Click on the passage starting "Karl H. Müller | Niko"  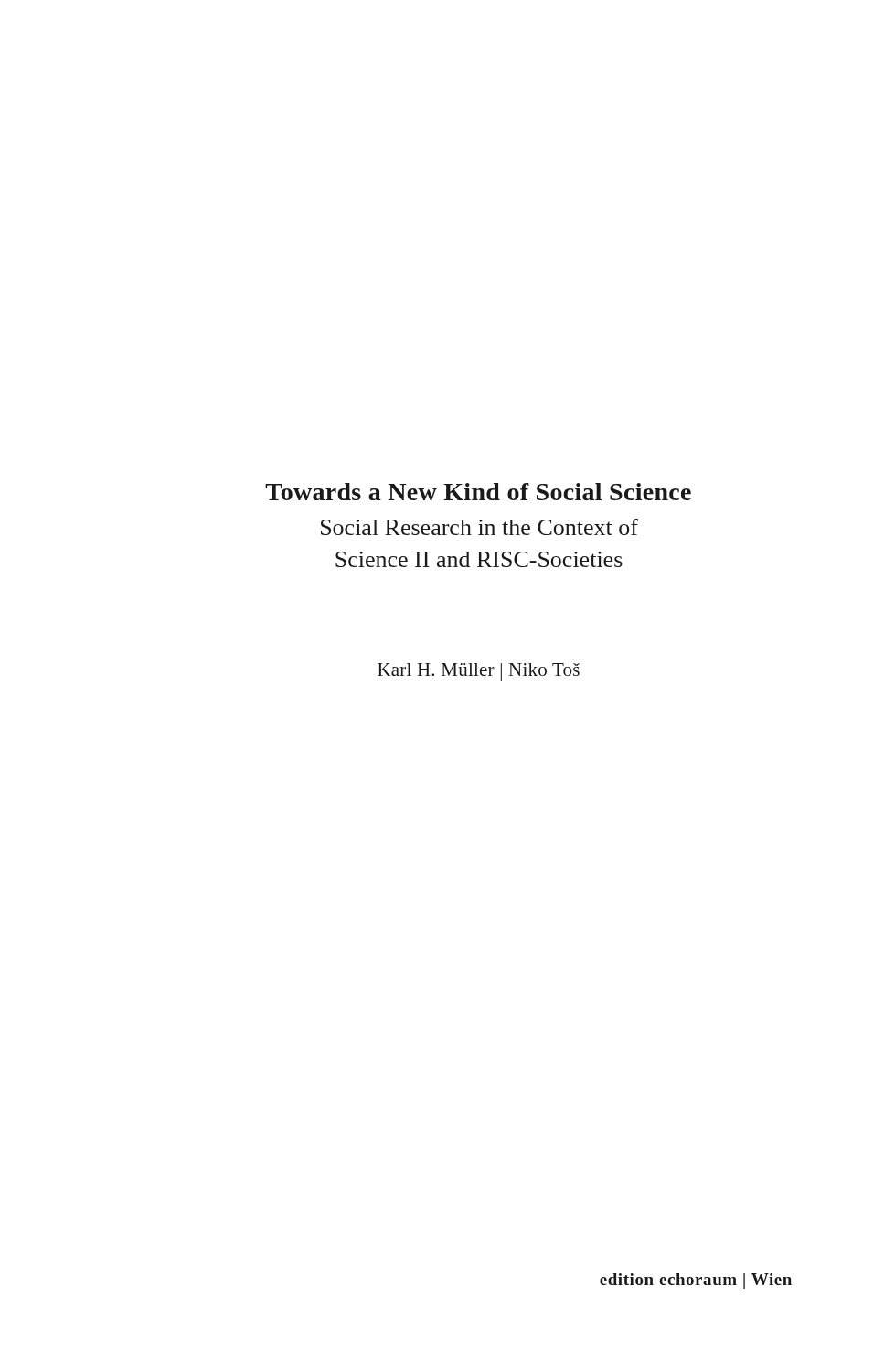[479, 670]
